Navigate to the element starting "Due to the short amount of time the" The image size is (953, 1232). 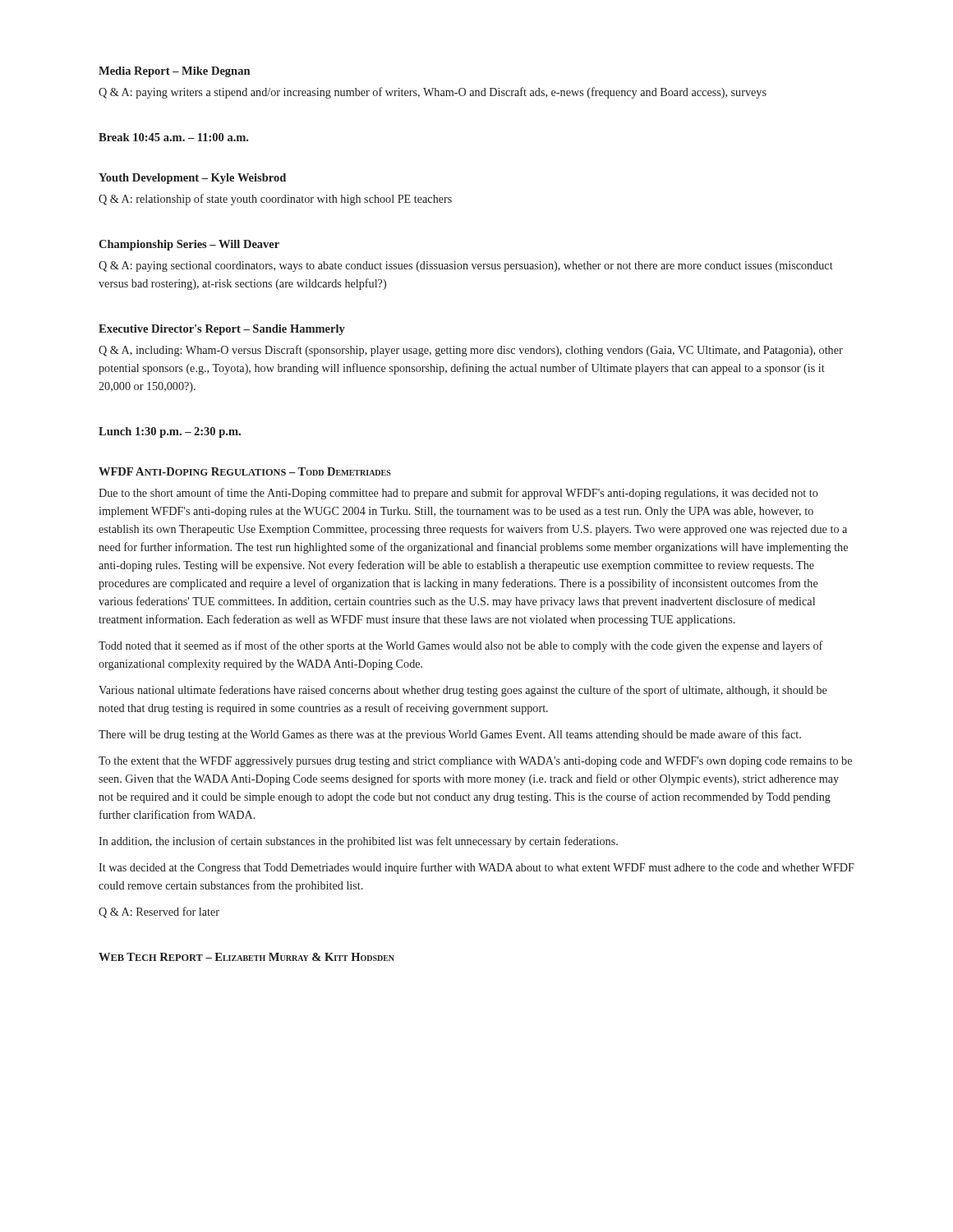[473, 556]
